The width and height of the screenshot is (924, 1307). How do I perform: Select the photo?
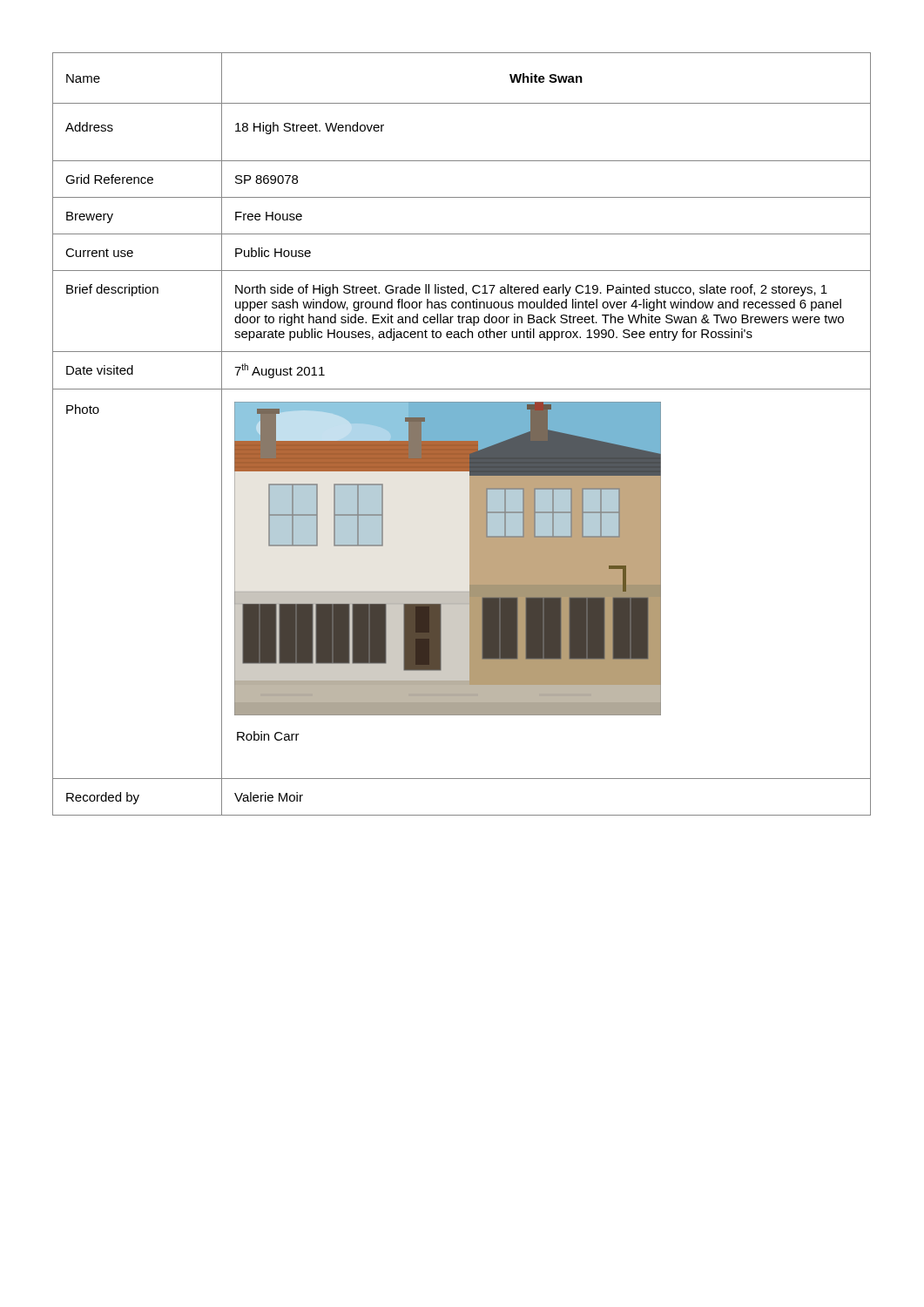[x=448, y=558]
